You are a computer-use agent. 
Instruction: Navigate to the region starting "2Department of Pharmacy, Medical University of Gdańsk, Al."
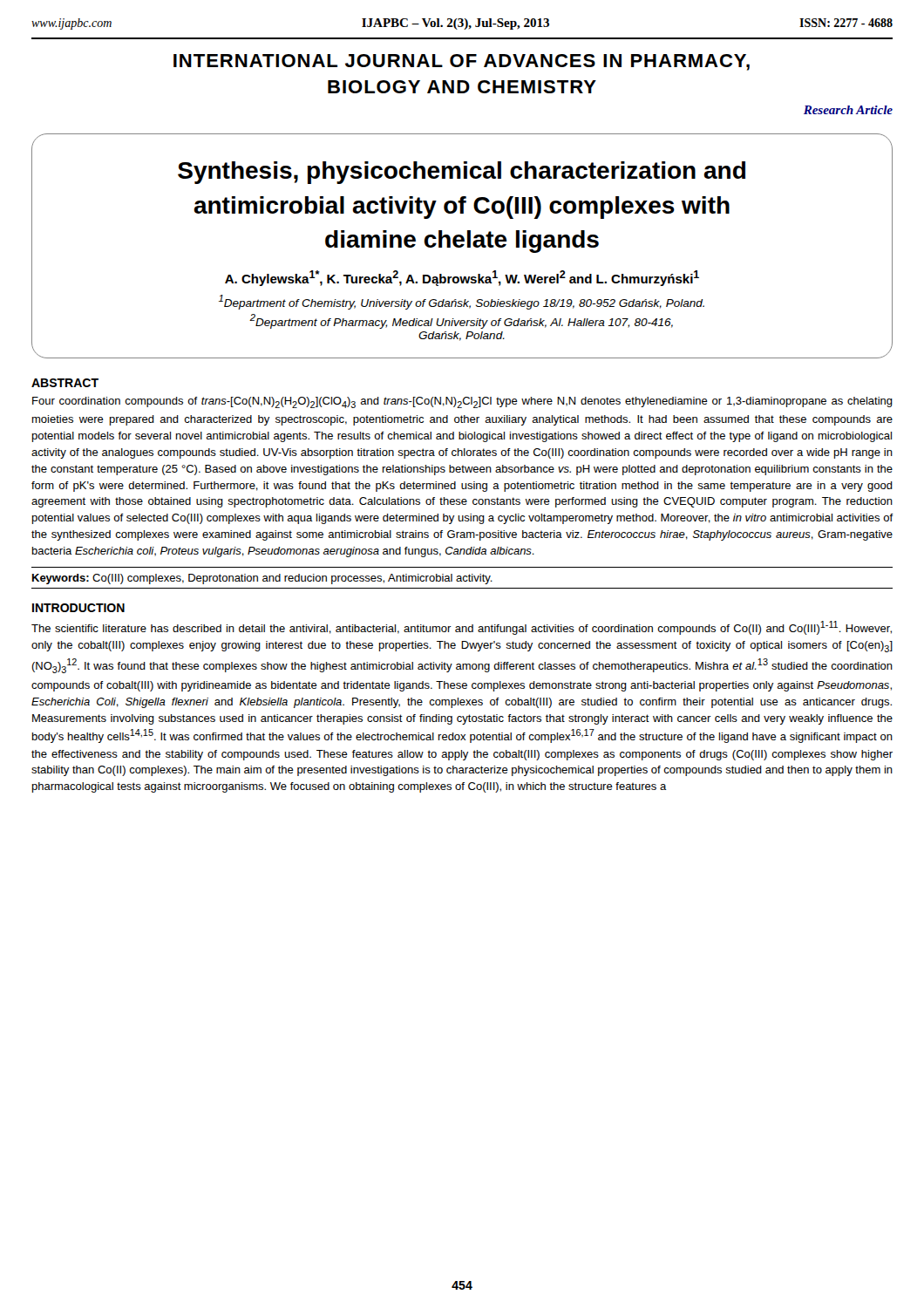462,321
